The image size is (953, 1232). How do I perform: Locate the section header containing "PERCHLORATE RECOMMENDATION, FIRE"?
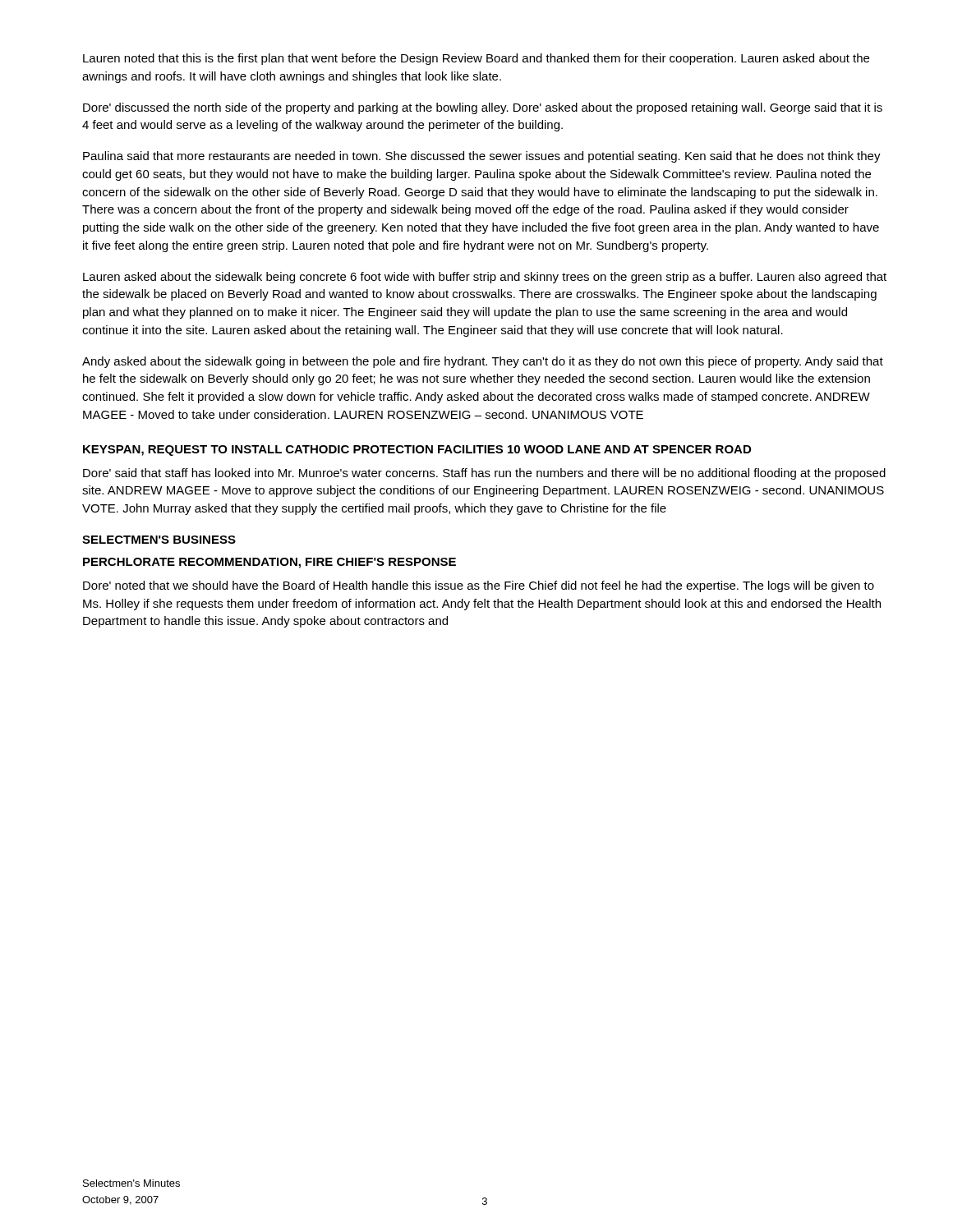coord(269,561)
